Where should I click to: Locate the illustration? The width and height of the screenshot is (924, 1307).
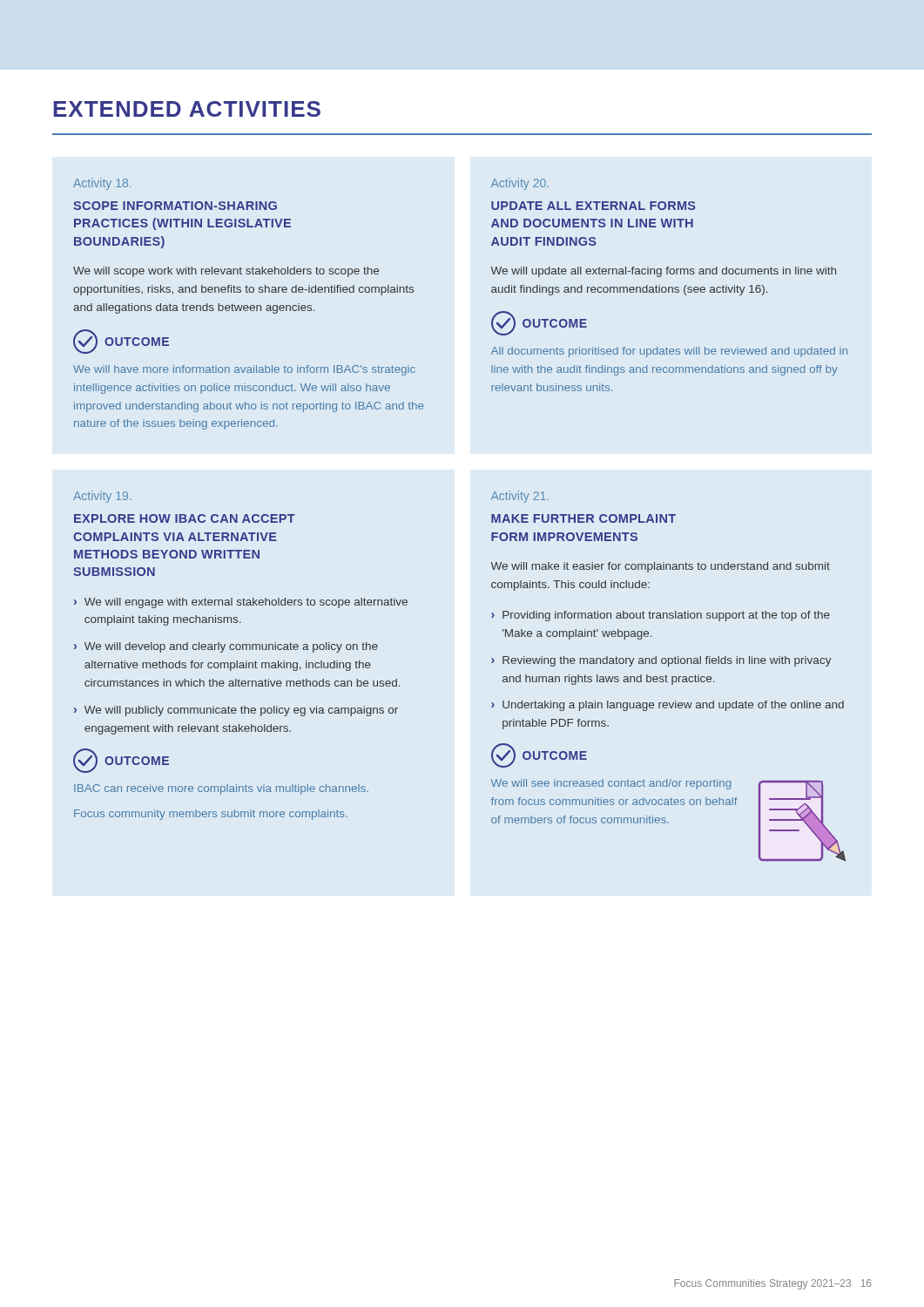(801, 825)
